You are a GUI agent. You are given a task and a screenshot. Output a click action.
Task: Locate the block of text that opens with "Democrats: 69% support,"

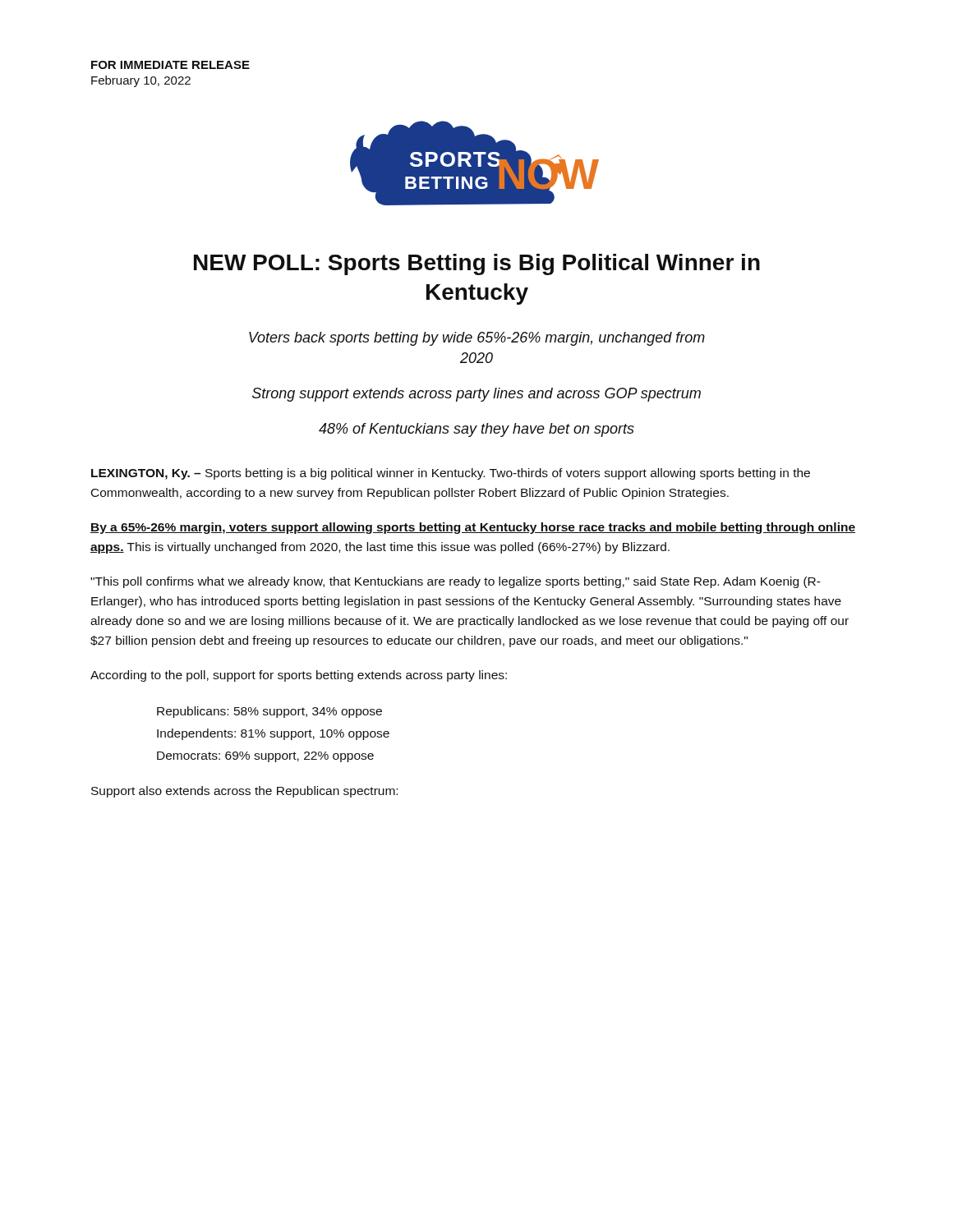(265, 755)
